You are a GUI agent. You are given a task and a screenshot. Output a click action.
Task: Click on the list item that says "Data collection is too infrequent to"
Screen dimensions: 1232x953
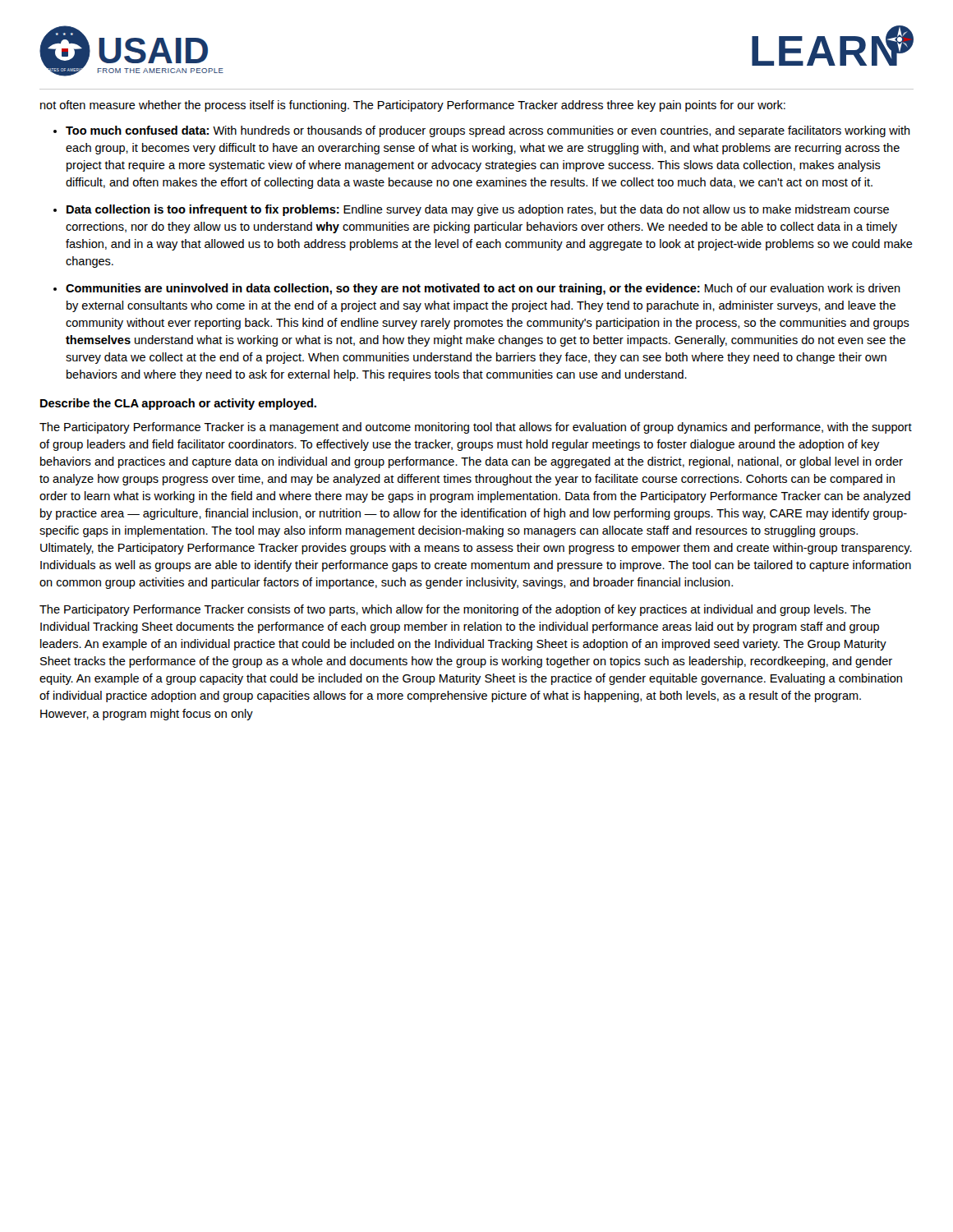point(490,236)
